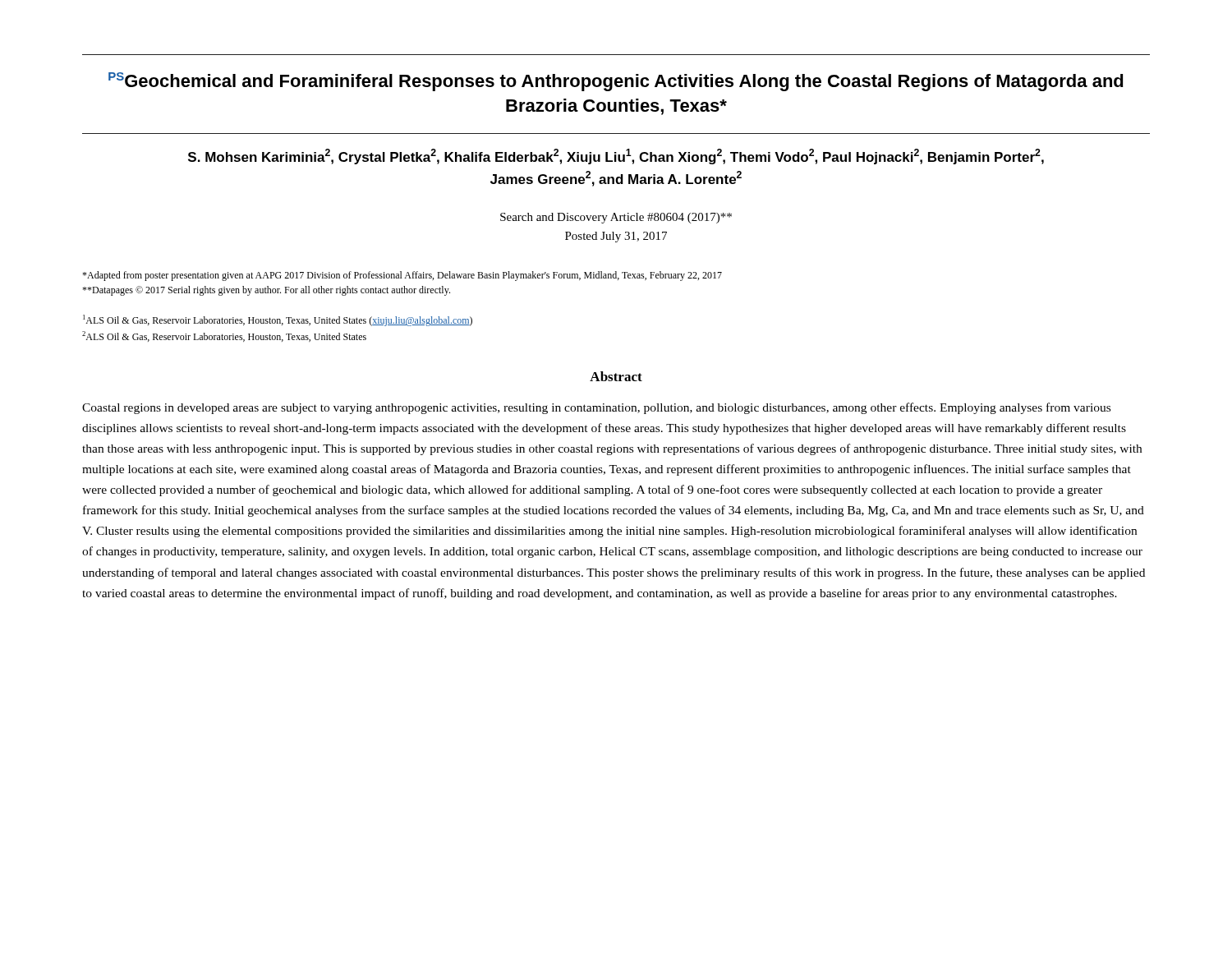Where is the passage that starts "Coastal regions in"?
This screenshot has height=953, width=1232.
coord(614,500)
